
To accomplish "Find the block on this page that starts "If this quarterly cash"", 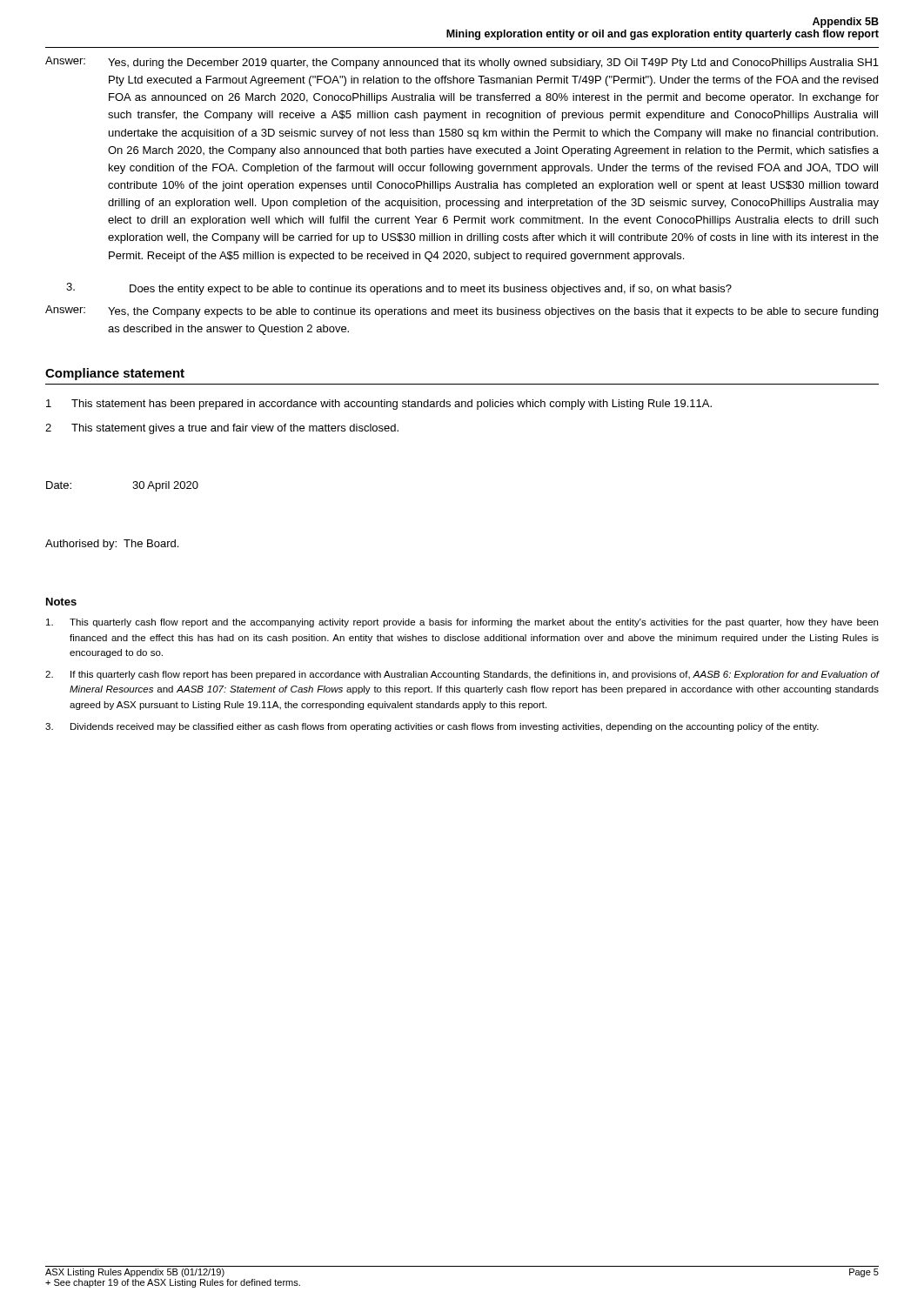I will point(462,690).
